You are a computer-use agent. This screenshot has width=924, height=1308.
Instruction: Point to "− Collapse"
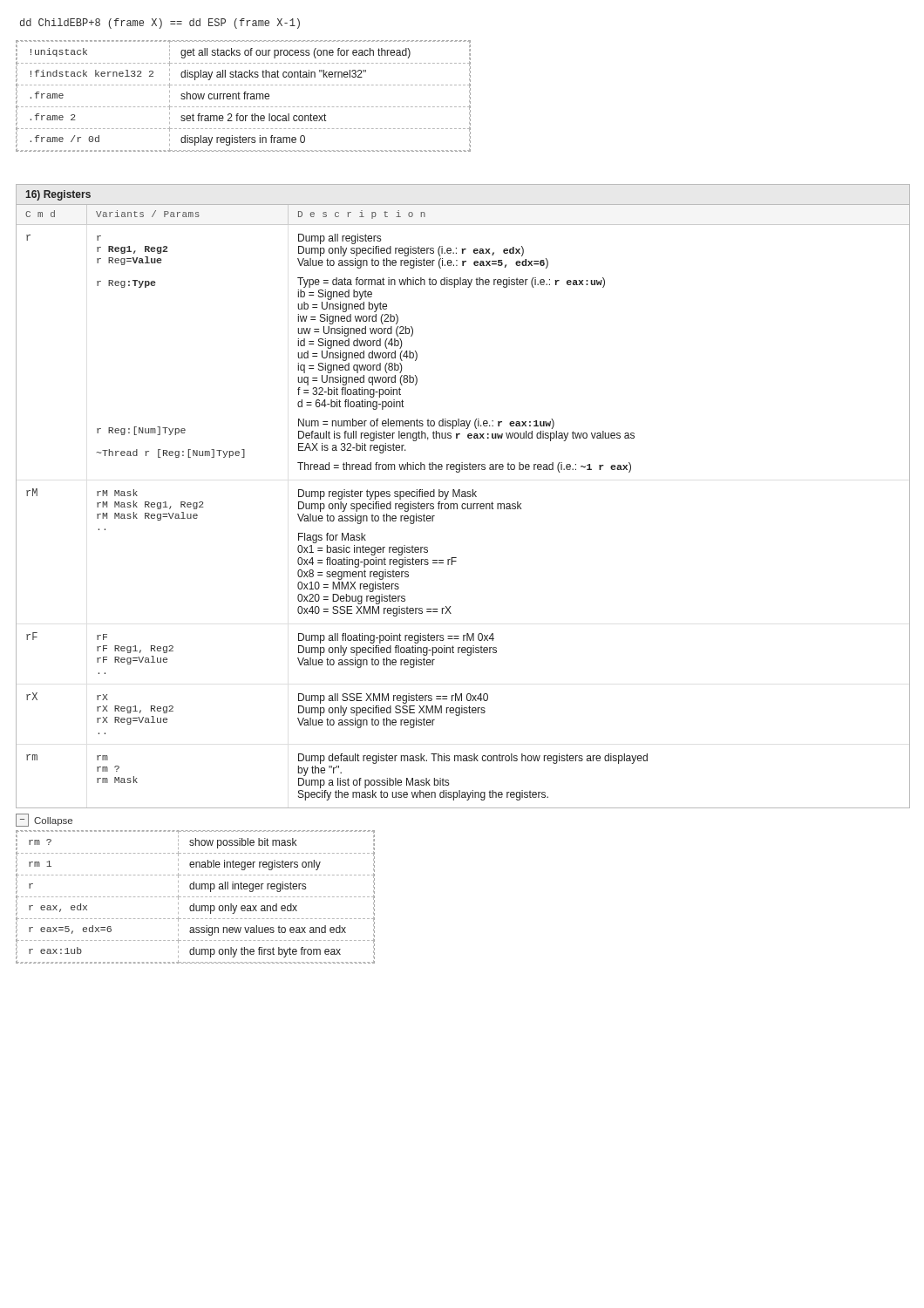44,820
